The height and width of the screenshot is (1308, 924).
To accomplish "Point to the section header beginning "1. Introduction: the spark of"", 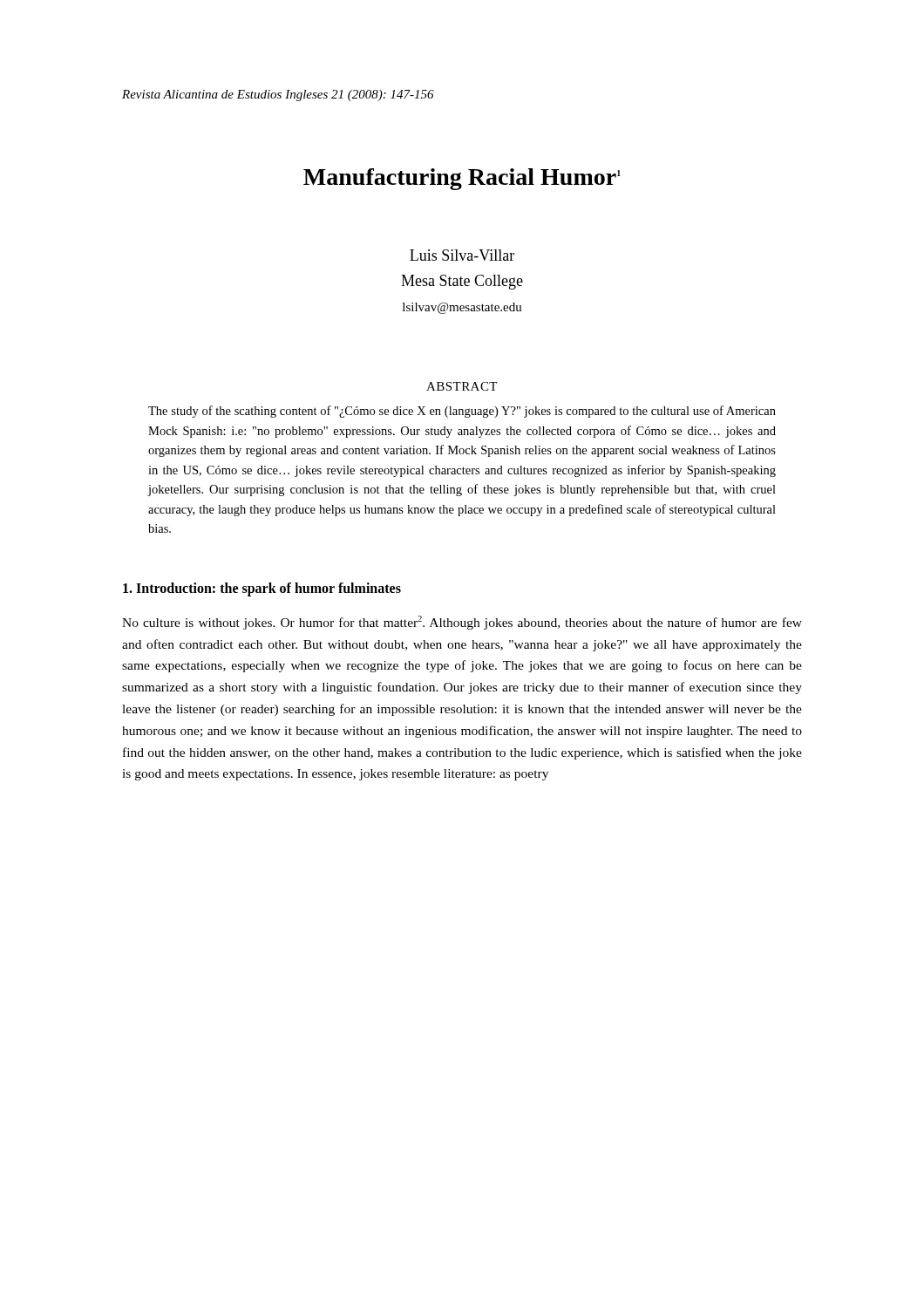I will click(x=261, y=588).
